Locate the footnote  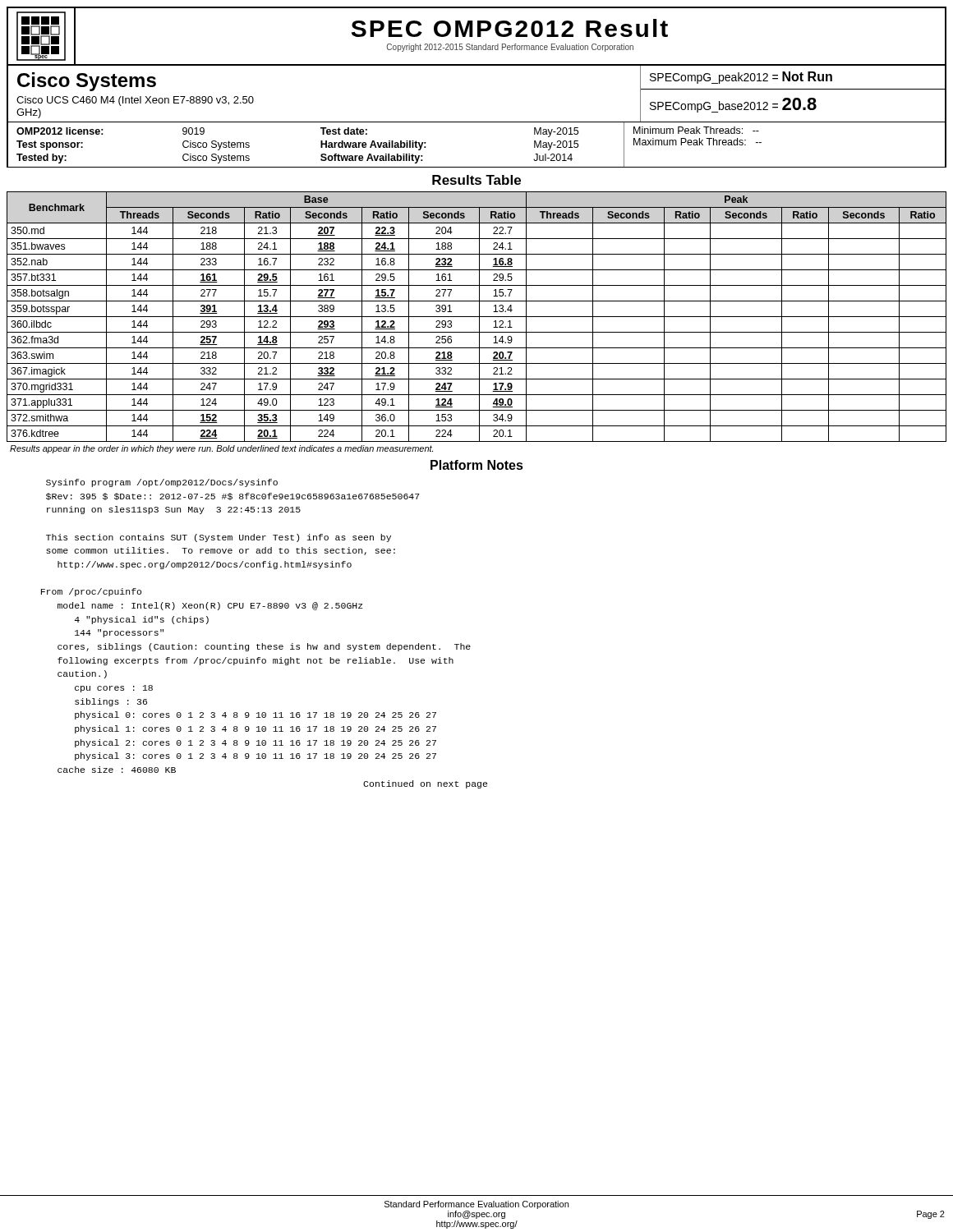(x=222, y=448)
